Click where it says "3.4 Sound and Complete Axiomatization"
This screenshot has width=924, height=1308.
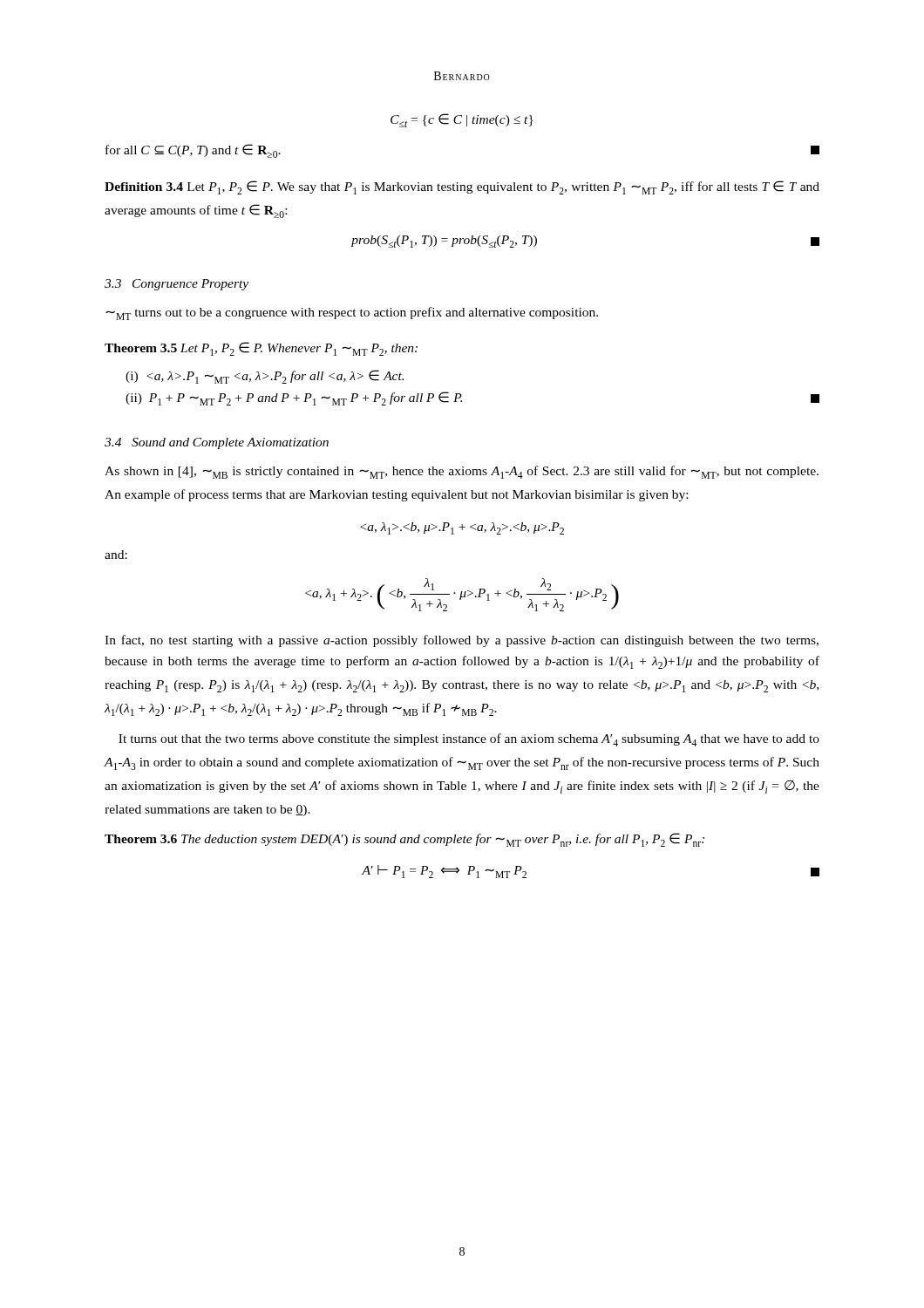[x=217, y=442]
